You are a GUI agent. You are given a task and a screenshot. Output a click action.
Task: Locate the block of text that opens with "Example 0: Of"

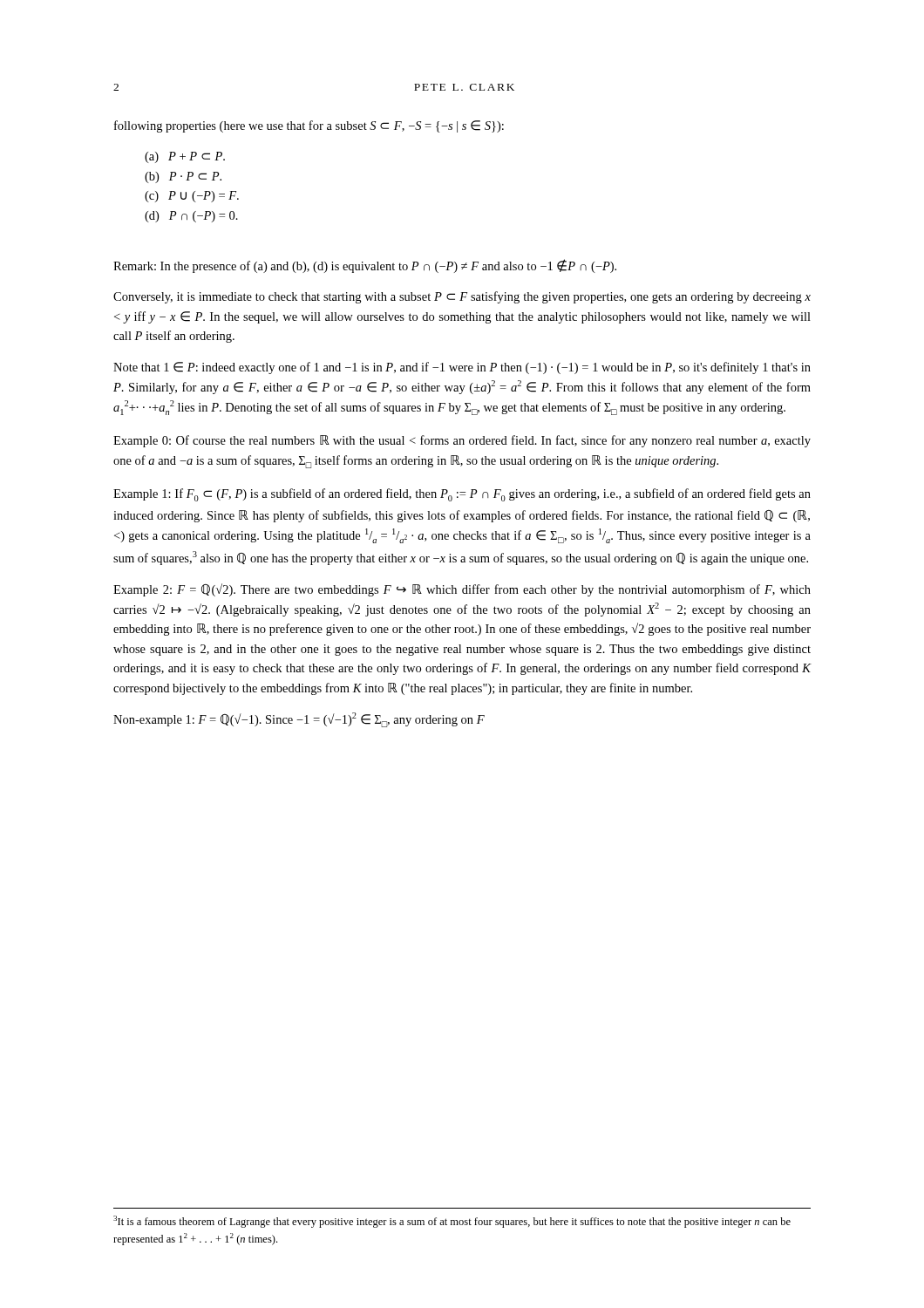coord(462,452)
